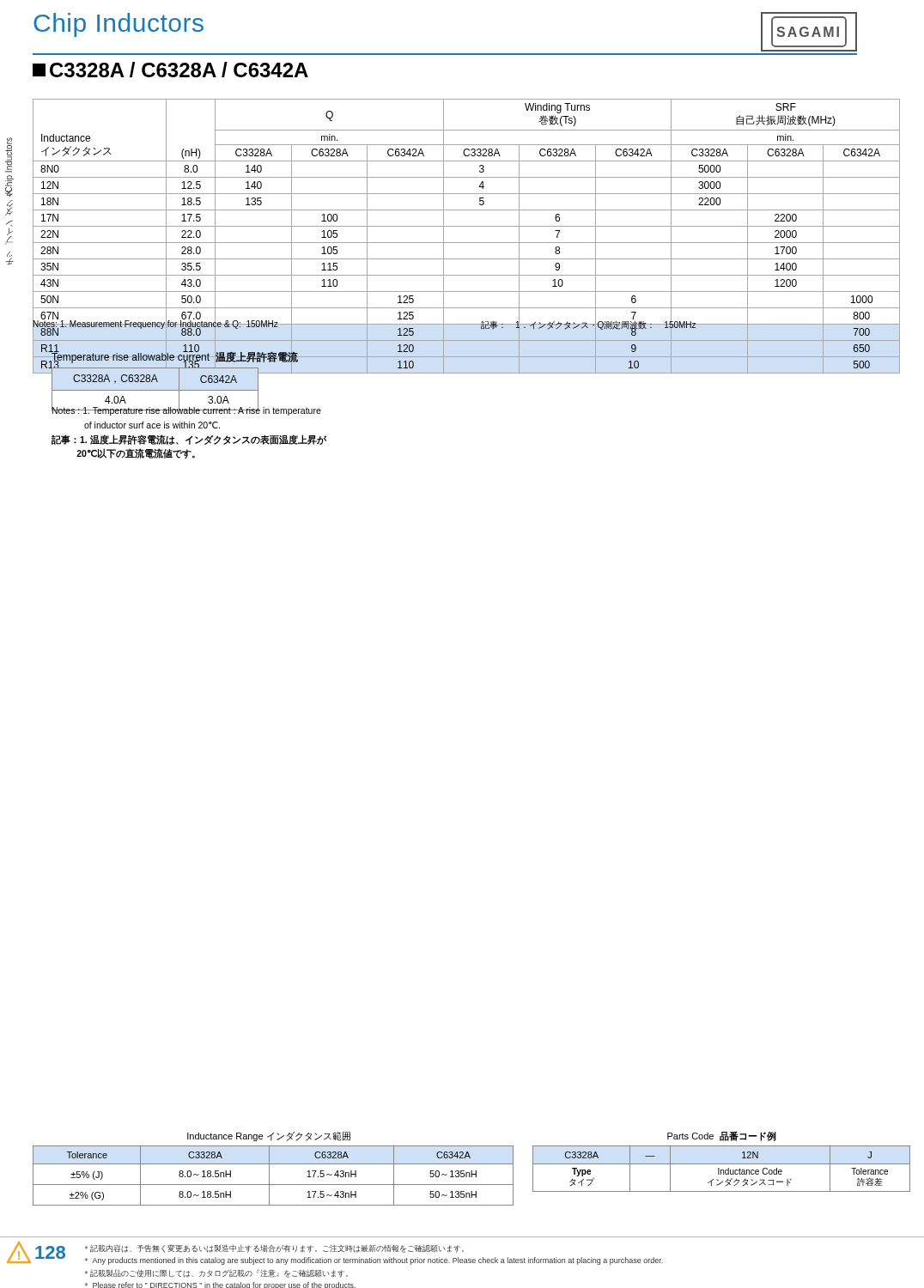Find "Inductance Range インダクタンス範囲" on this page
This screenshot has width=924, height=1288.
[269, 1136]
